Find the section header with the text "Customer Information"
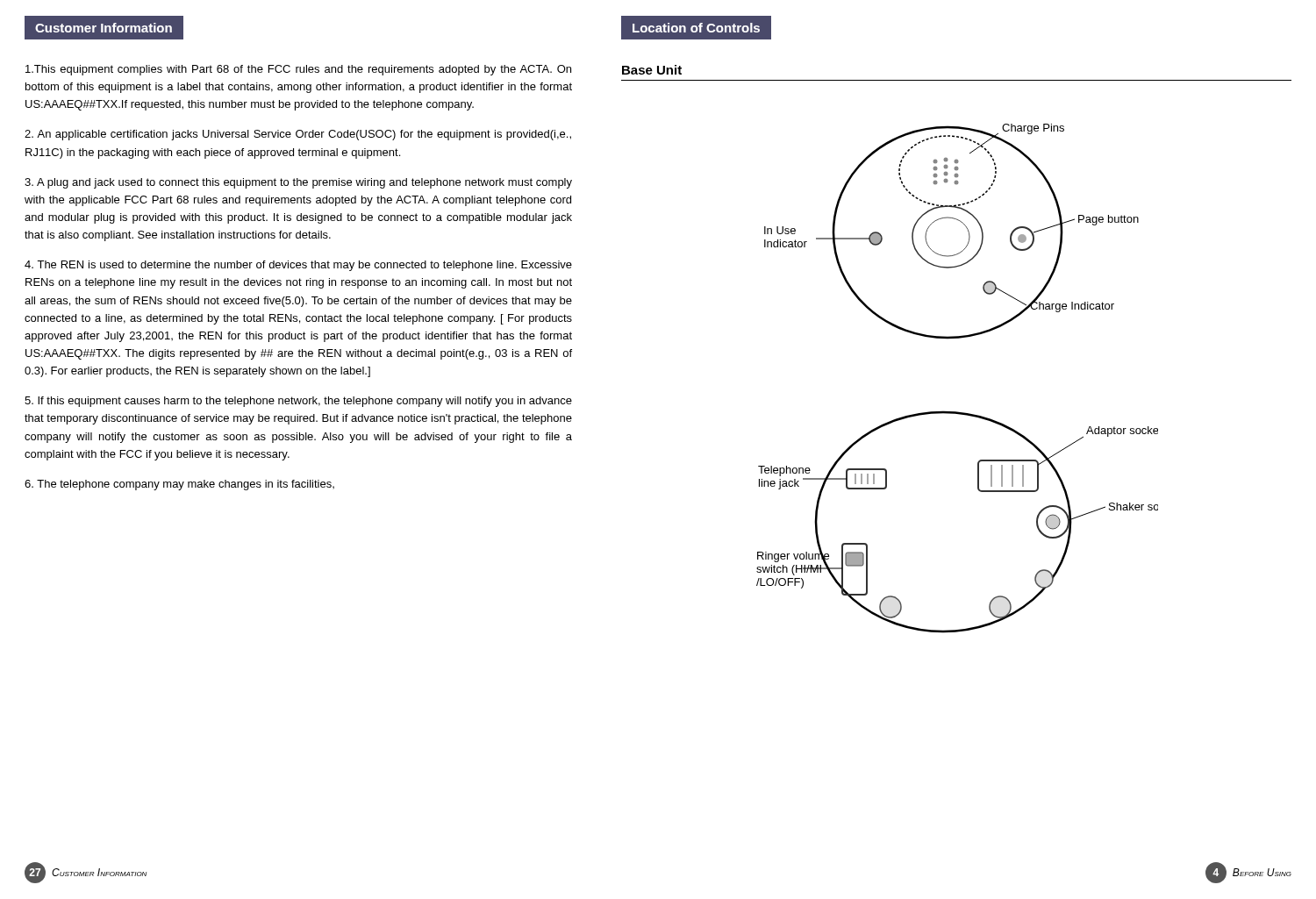1316x899 pixels. pyautogui.click(x=104, y=28)
